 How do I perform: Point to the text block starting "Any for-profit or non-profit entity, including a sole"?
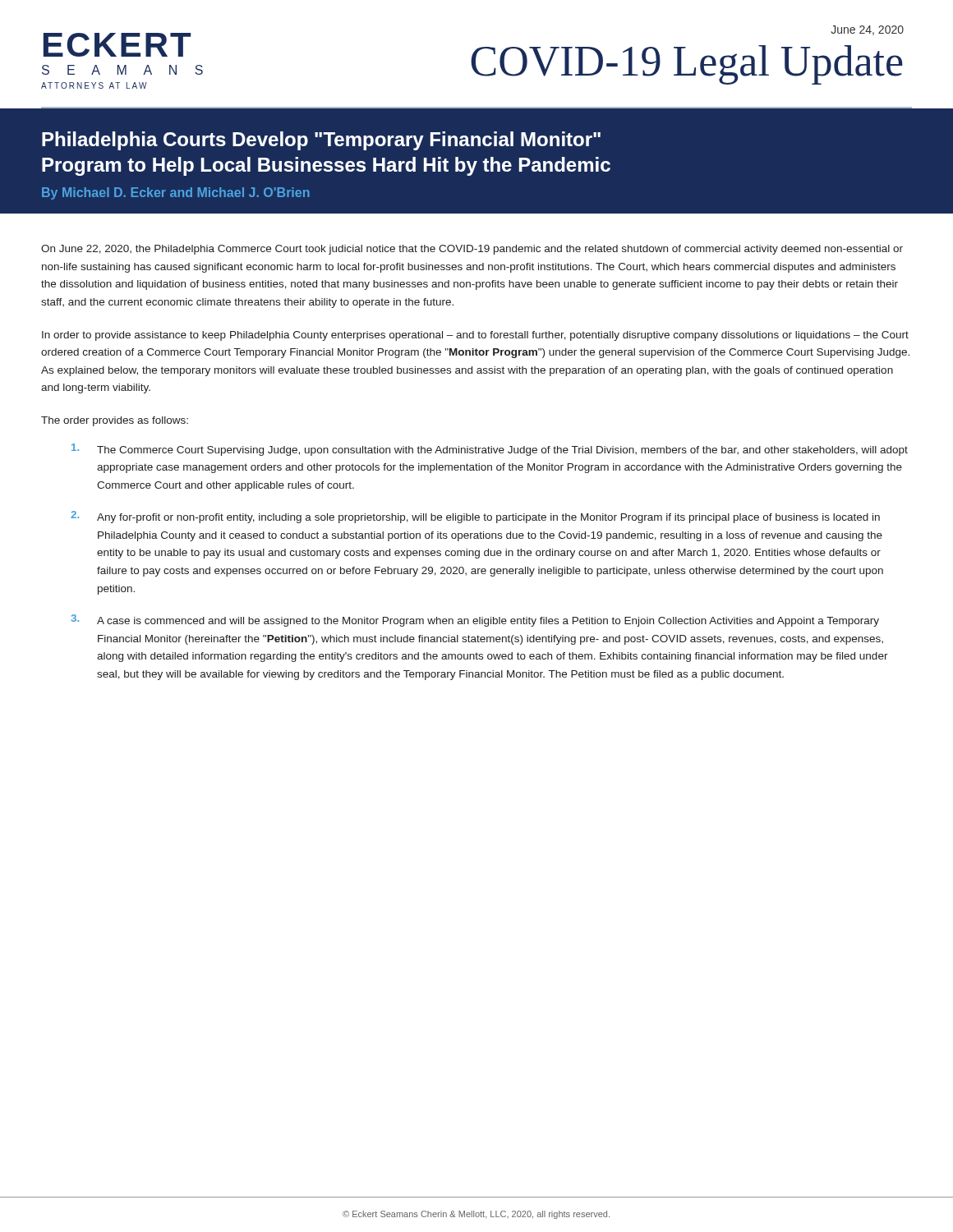tap(490, 553)
